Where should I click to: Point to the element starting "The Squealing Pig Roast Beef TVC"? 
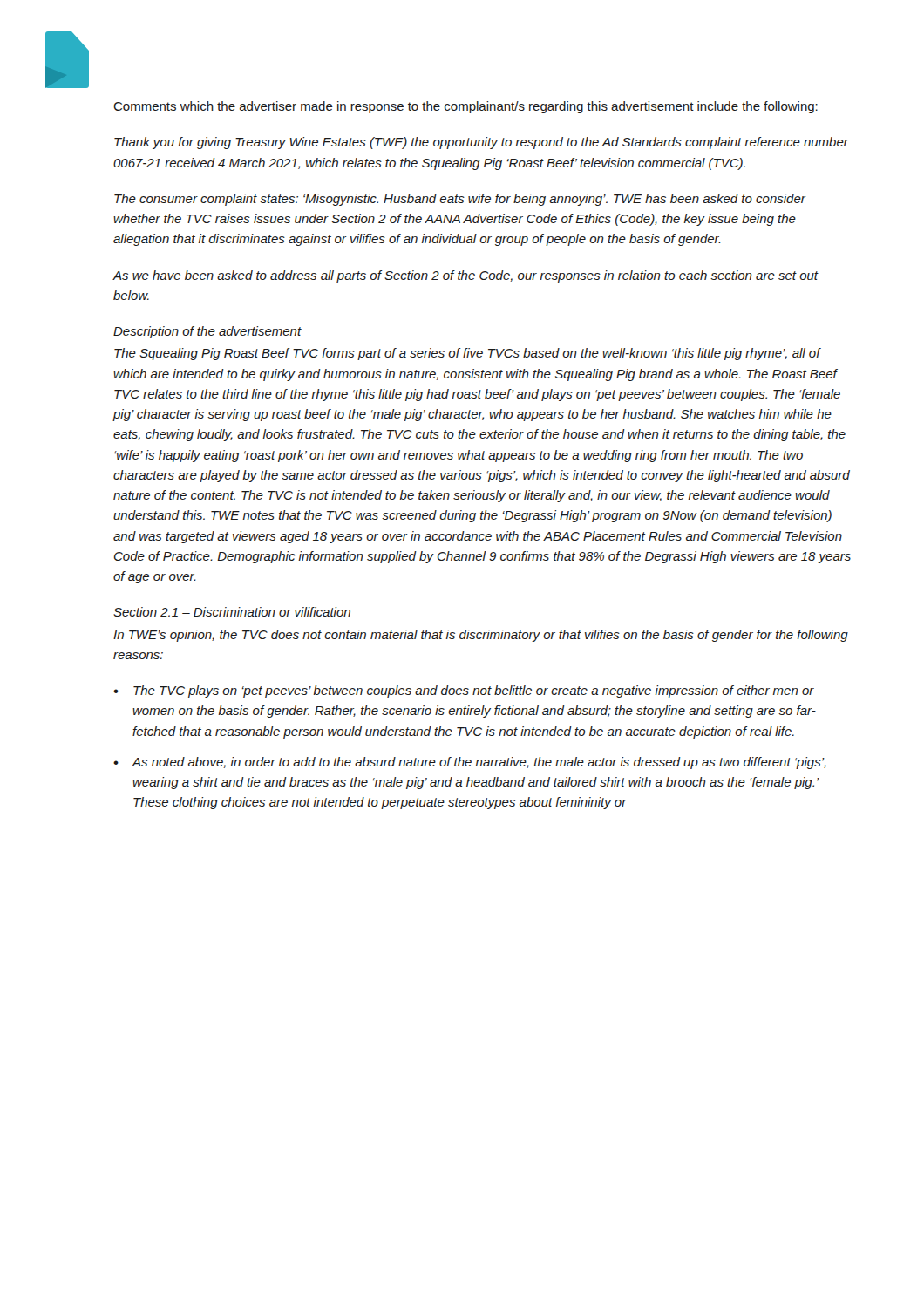click(x=484, y=465)
